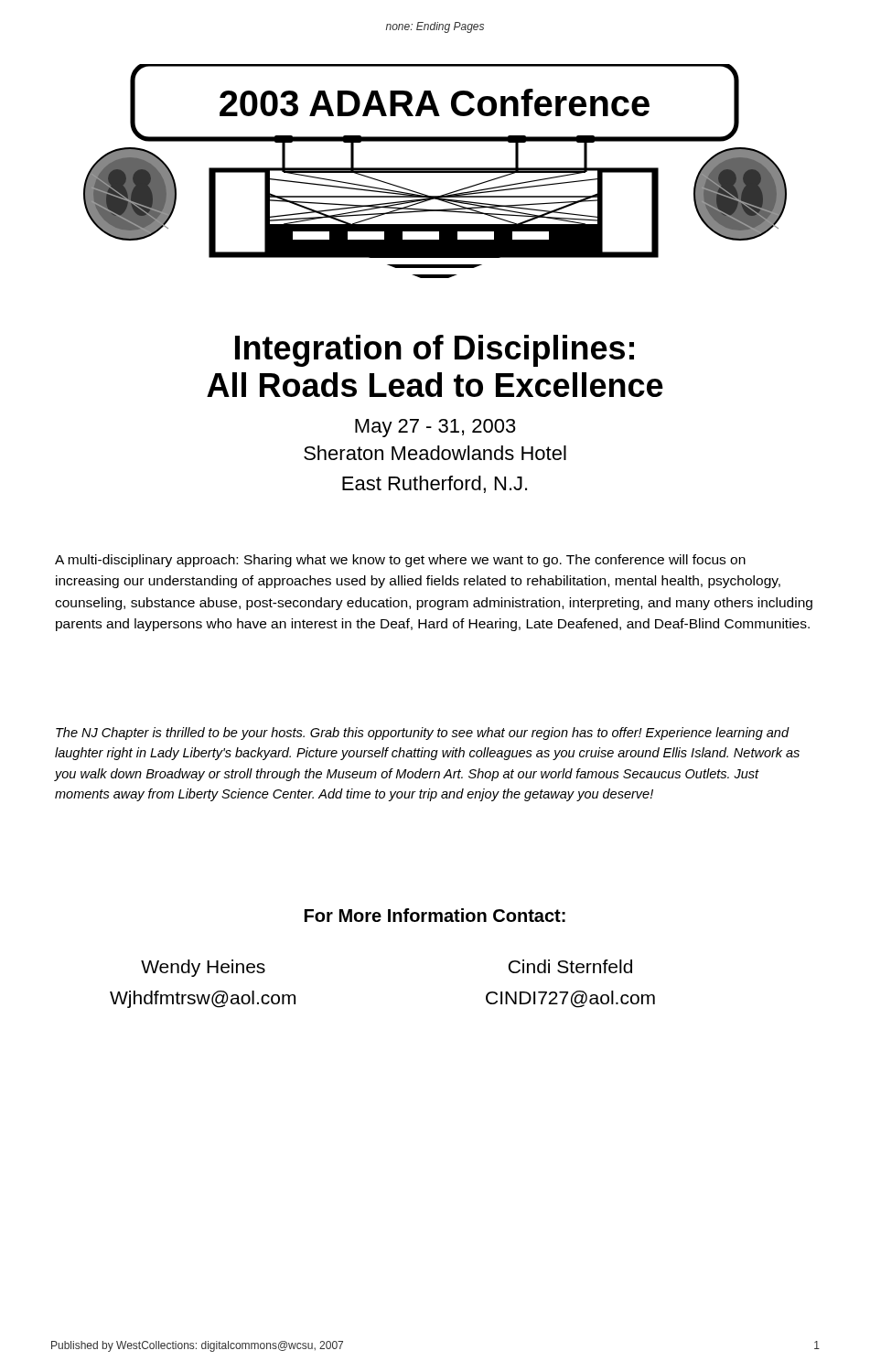
Task: Navigate to the region starting "For More Information Contact:"
Action: click(x=435, y=916)
